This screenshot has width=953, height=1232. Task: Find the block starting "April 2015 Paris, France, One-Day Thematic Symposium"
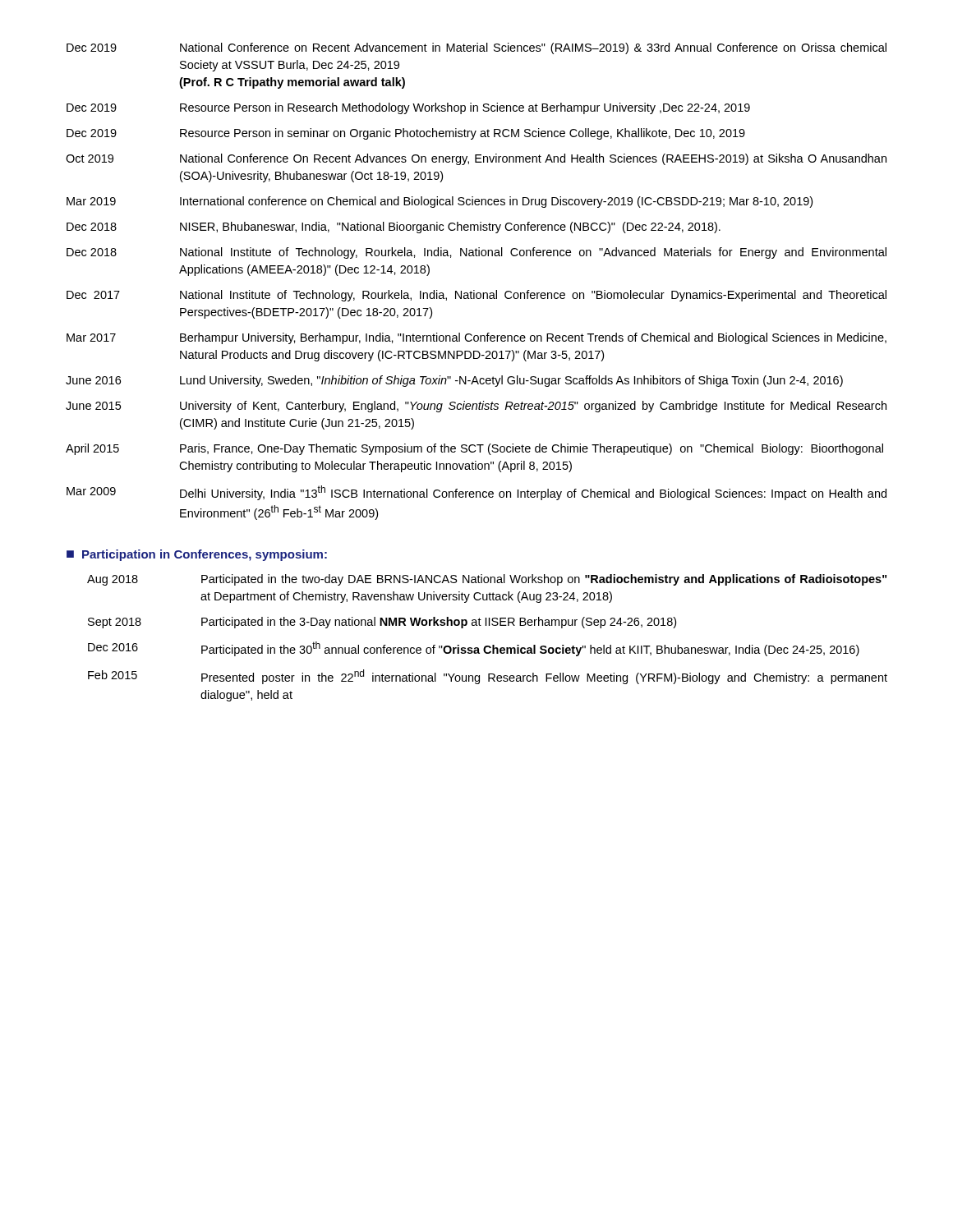(x=476, y=458)
